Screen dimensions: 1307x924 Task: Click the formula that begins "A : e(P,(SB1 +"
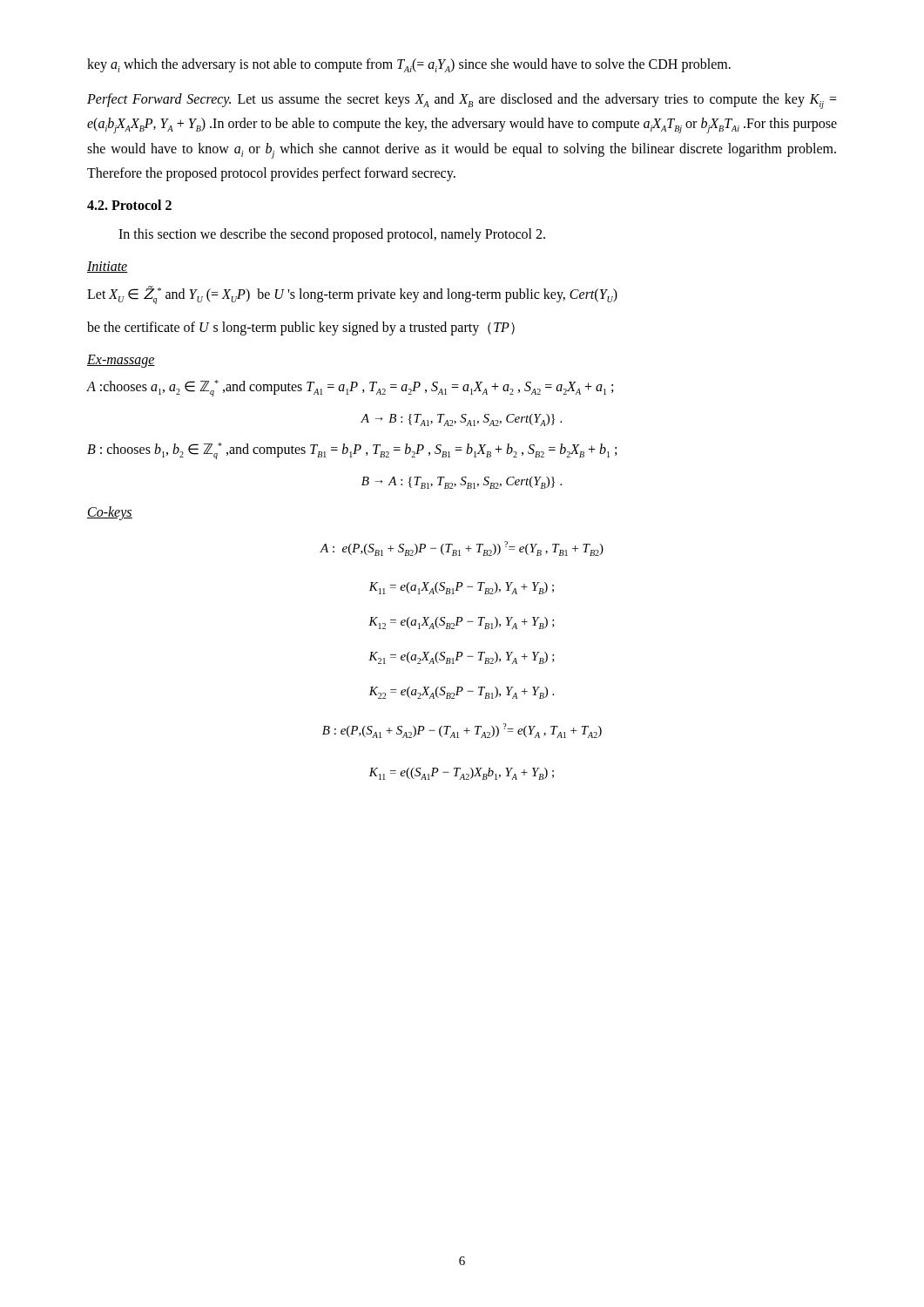(462, 548)
